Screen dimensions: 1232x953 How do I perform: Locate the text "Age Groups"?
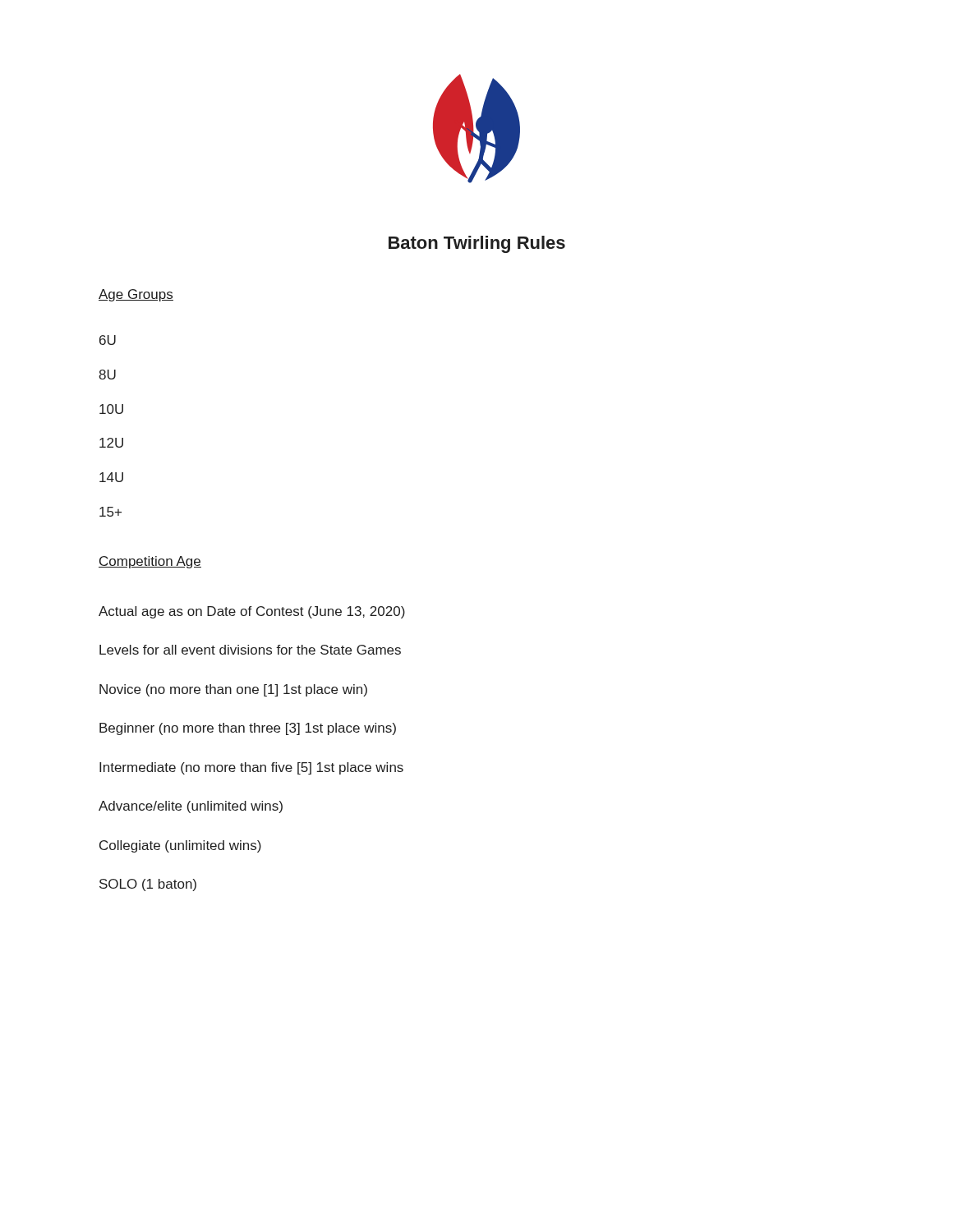click(x=136, y=295)
